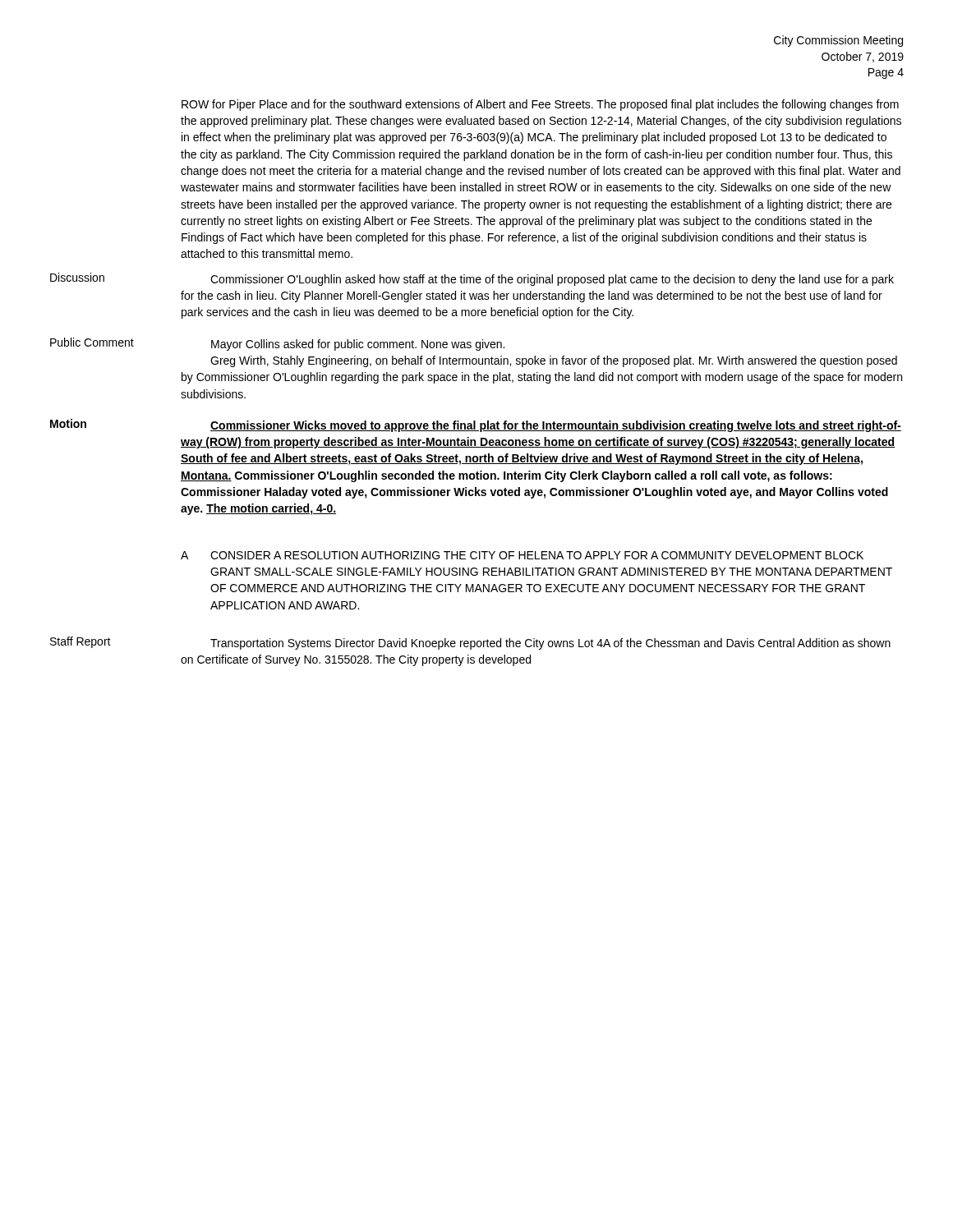Locate the text block containing "ROW for Piper Place and for the"

[x=541, y=179]
